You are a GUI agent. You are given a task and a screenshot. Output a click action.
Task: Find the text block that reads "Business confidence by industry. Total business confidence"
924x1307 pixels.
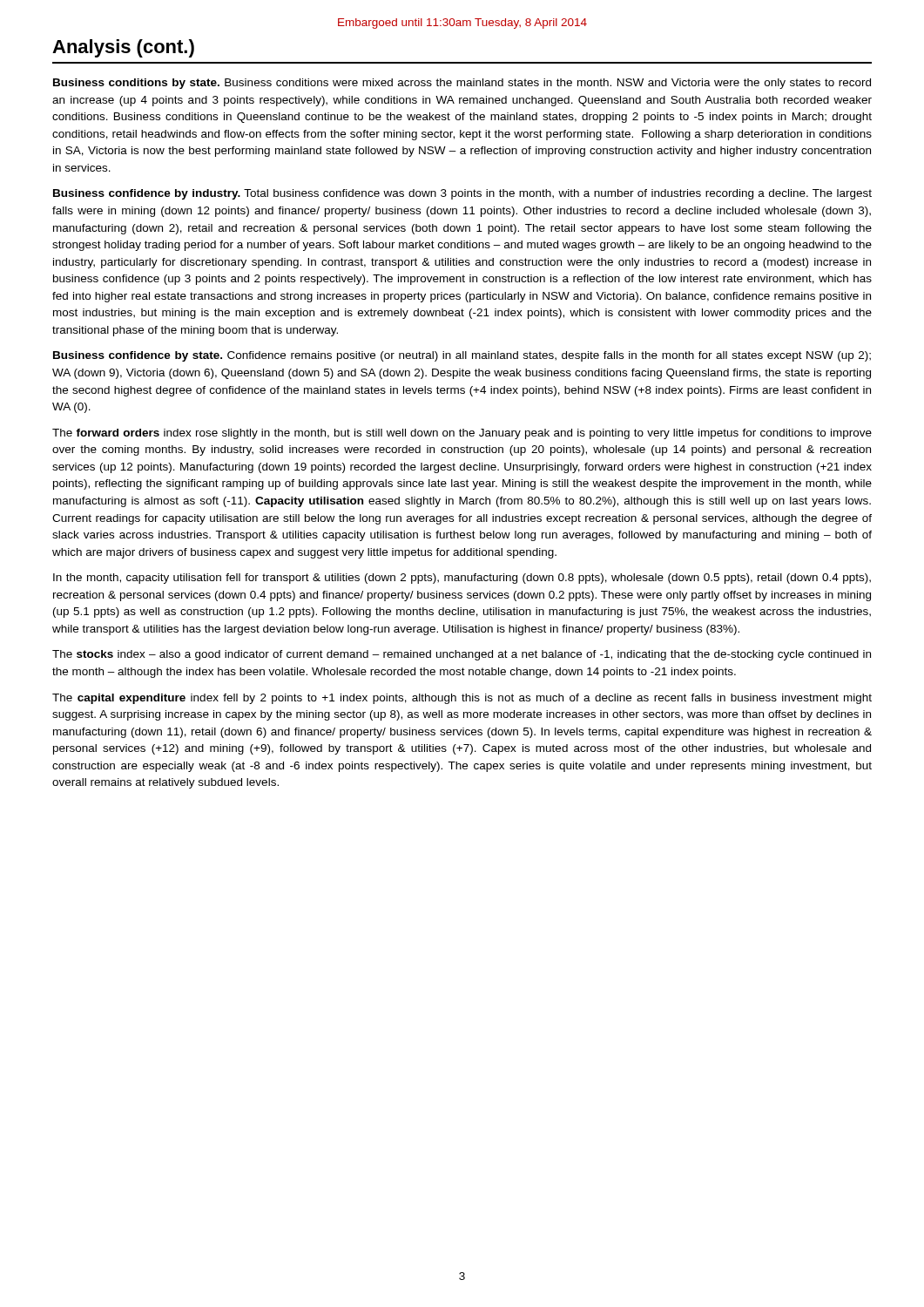462,261
